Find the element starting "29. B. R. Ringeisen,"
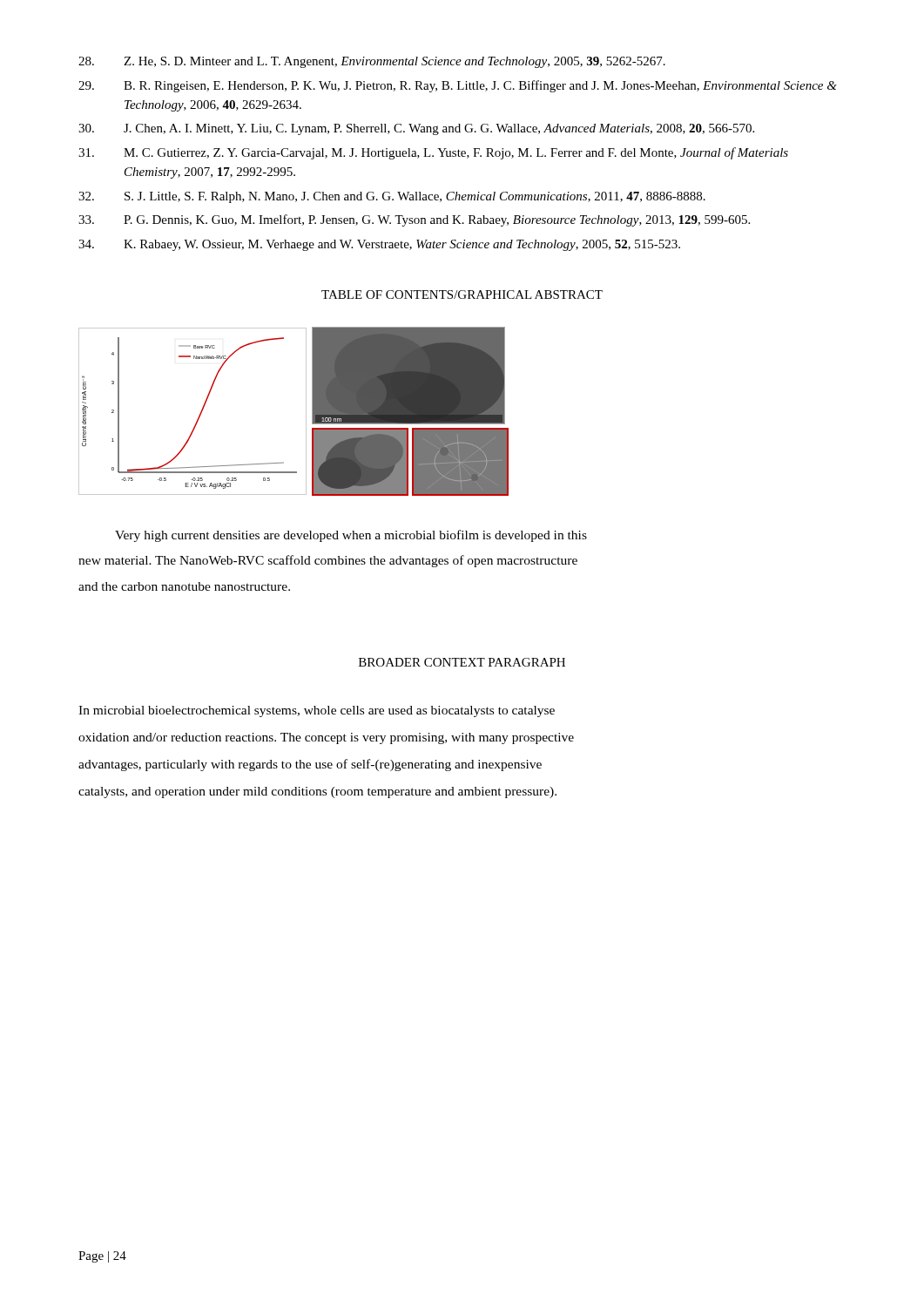Image resolution: width=924 pixels, height=1307 pixels. (x=462, y=95)
